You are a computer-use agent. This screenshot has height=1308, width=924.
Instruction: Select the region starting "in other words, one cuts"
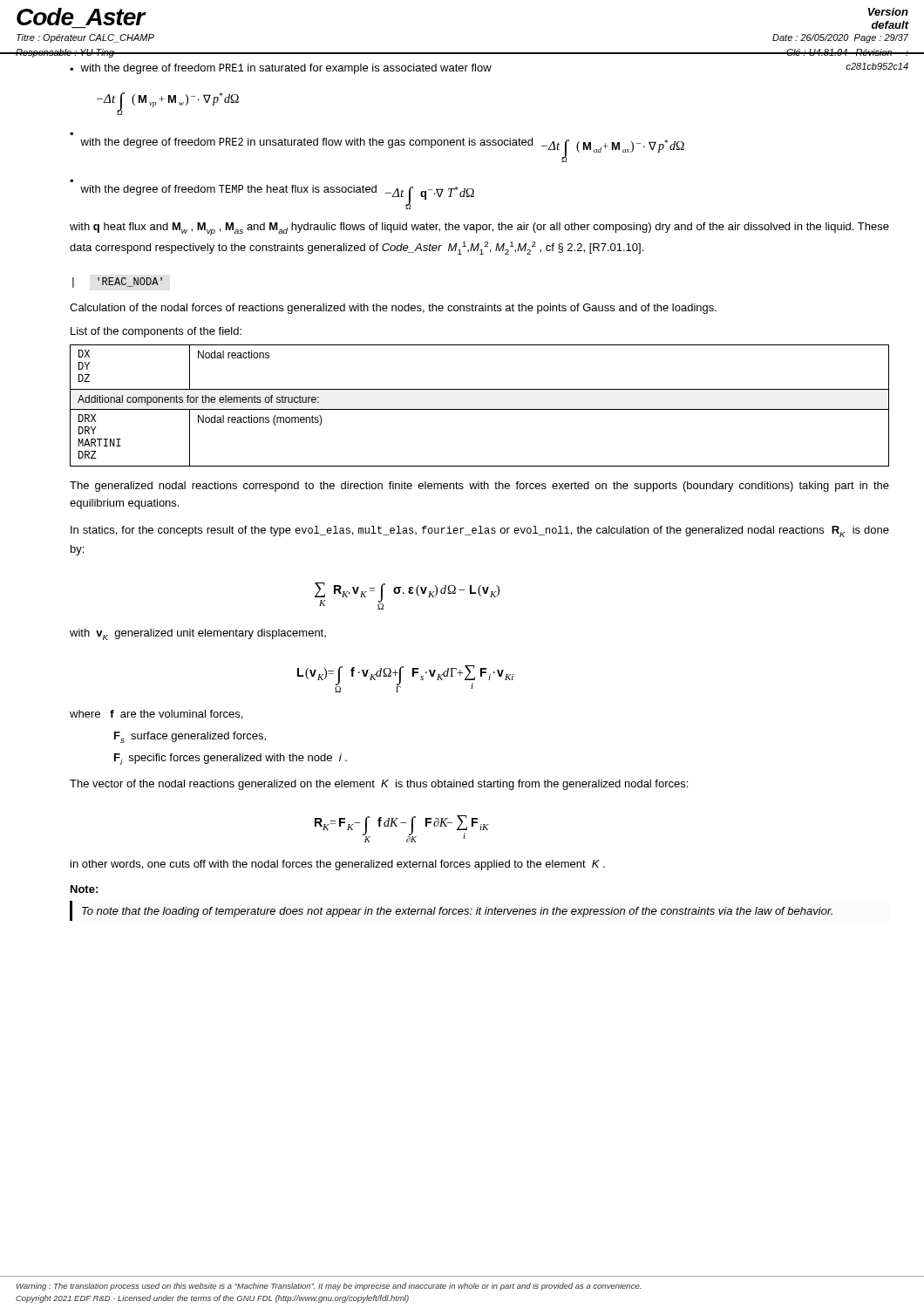point(338,864)
